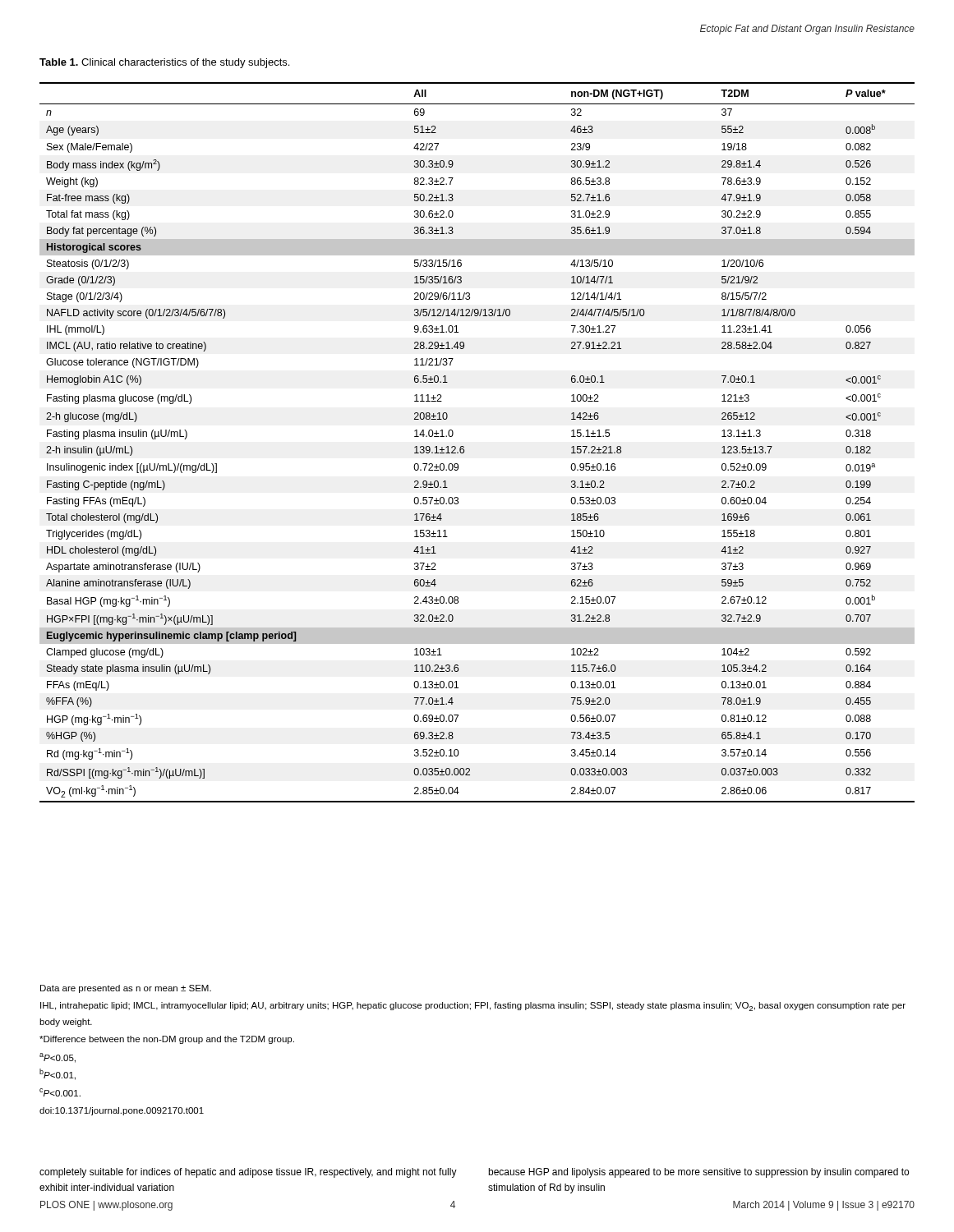Viewport: 954px width, 1232px height.
Task: Click on the caption with the text "Table 1. Clinical"
Action: click(165, 62)
